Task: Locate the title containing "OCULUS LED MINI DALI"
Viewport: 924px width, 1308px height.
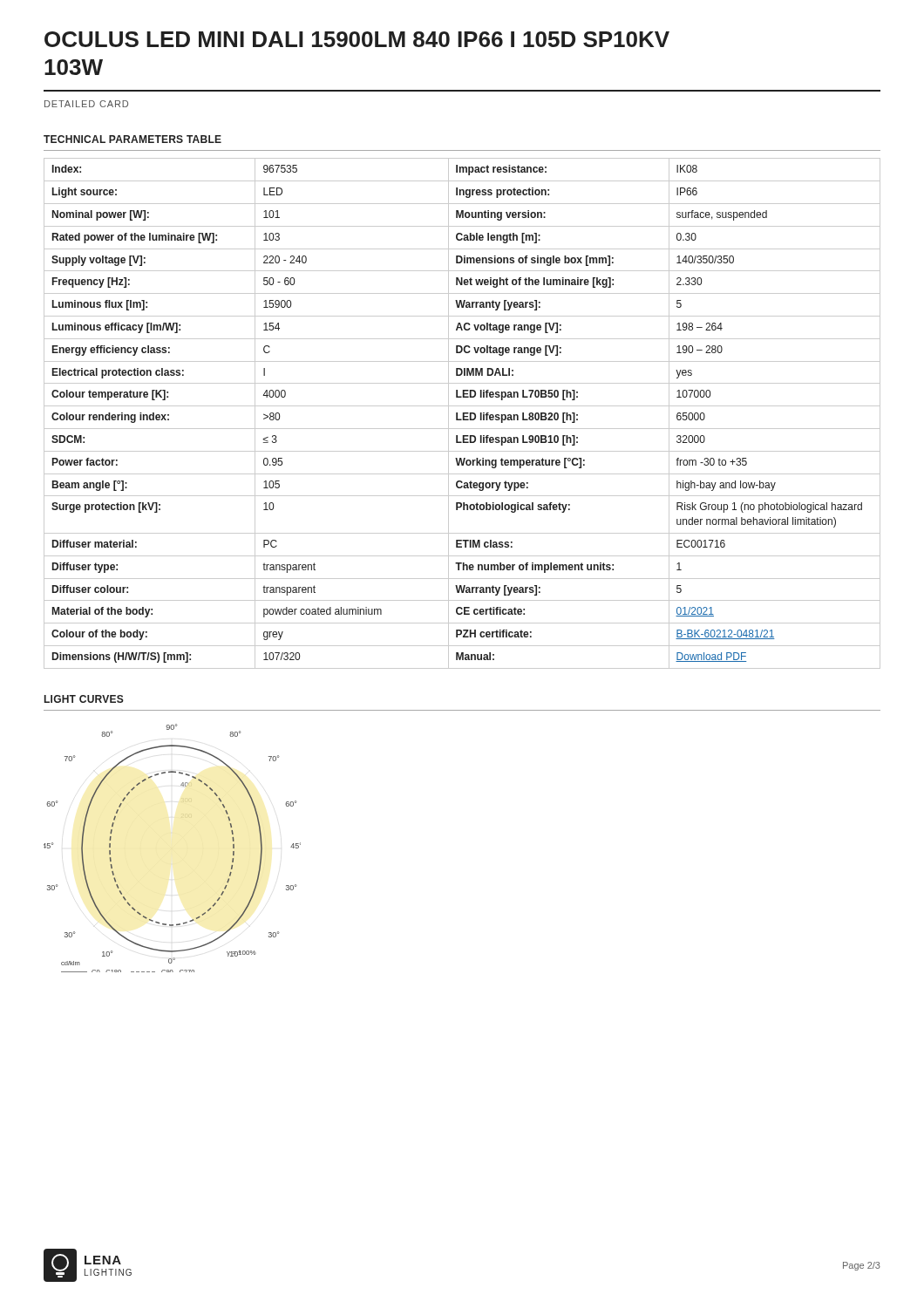Action: point(462,54)
